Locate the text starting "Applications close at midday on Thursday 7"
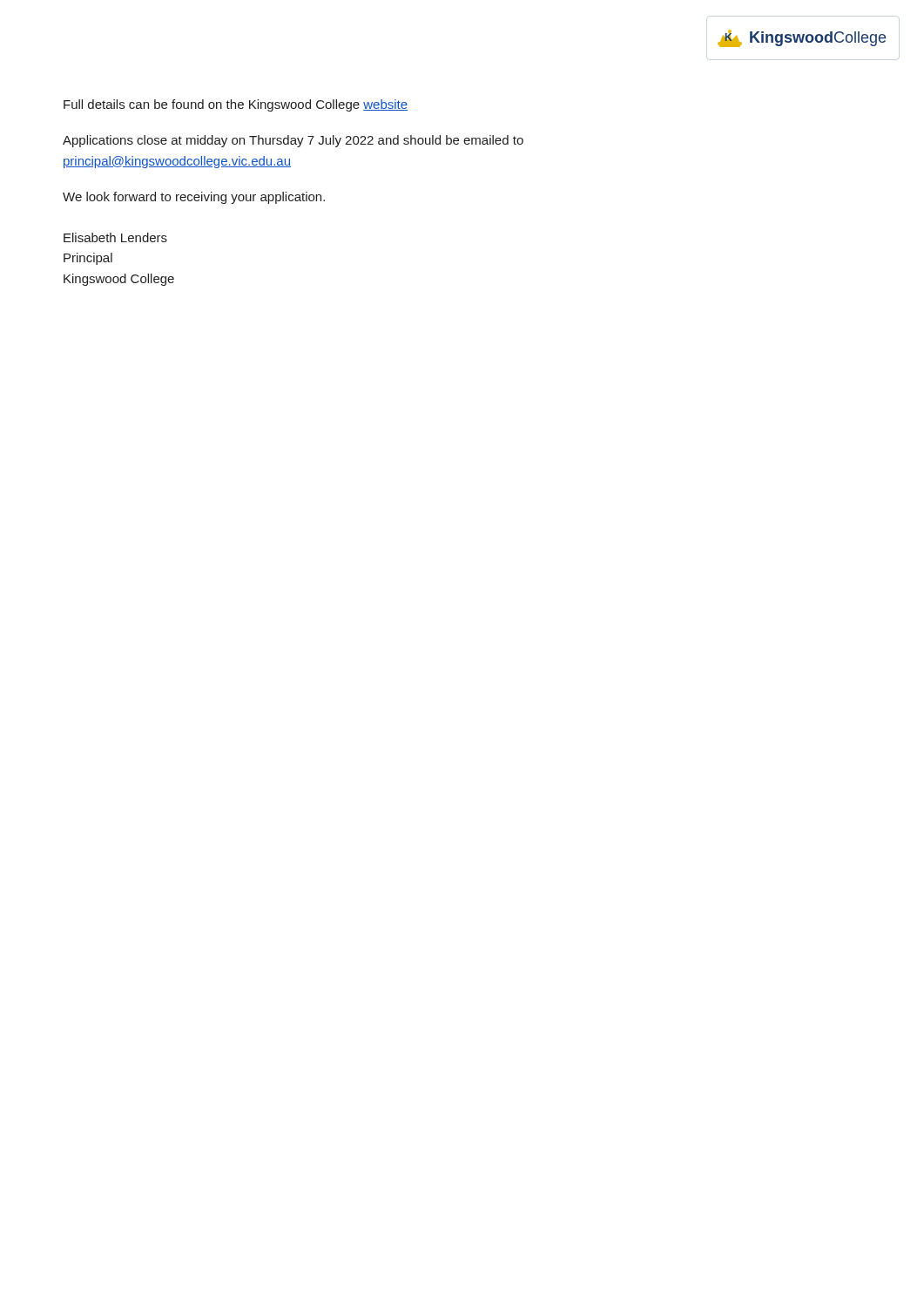The height and width of the screenshot is (1307, 924). click(293, 150)
